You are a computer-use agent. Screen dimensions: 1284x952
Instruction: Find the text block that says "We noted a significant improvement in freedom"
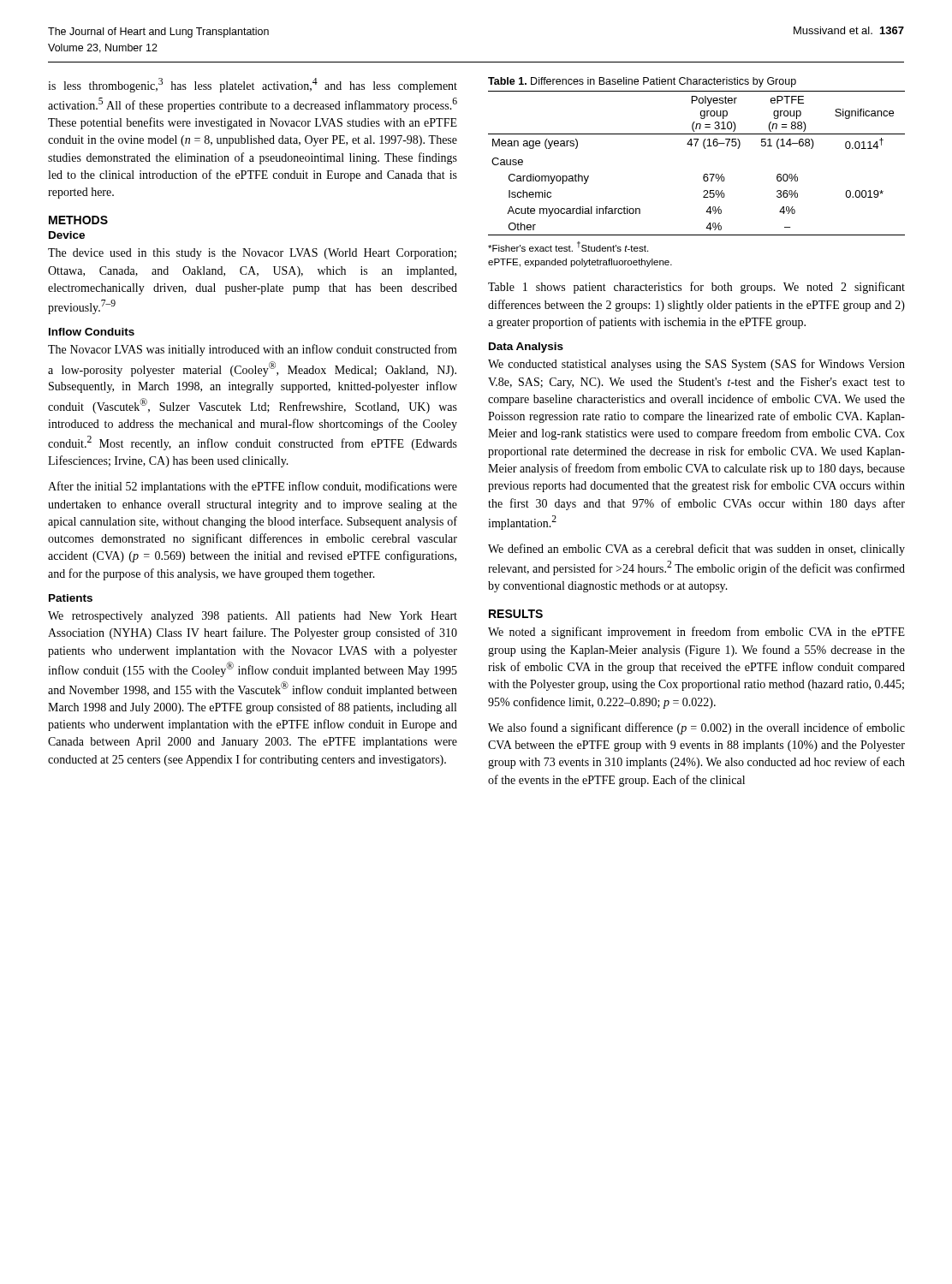click(x=696, y=667)
